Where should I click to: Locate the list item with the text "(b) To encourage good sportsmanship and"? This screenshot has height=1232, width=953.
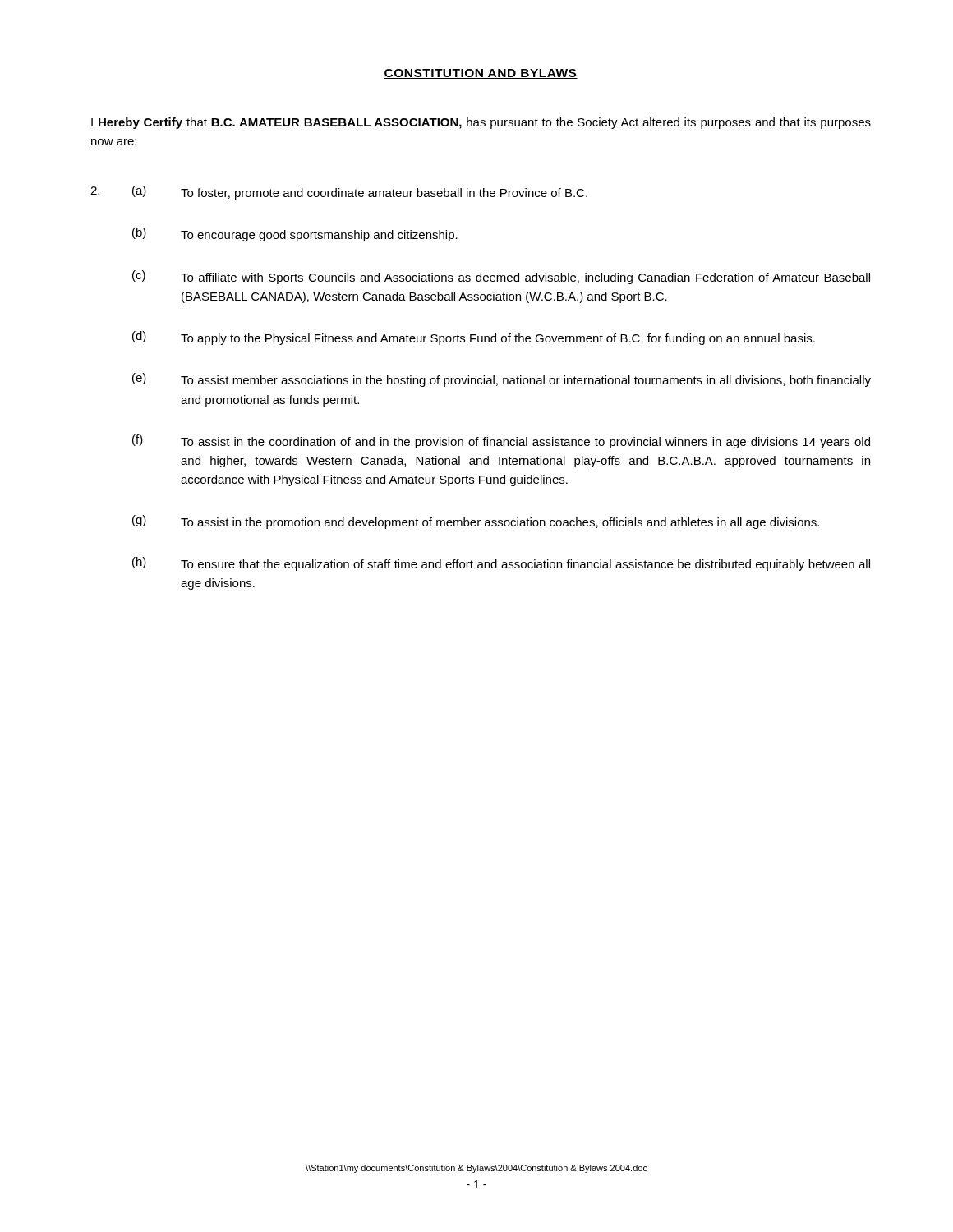[x=295, y=234]
